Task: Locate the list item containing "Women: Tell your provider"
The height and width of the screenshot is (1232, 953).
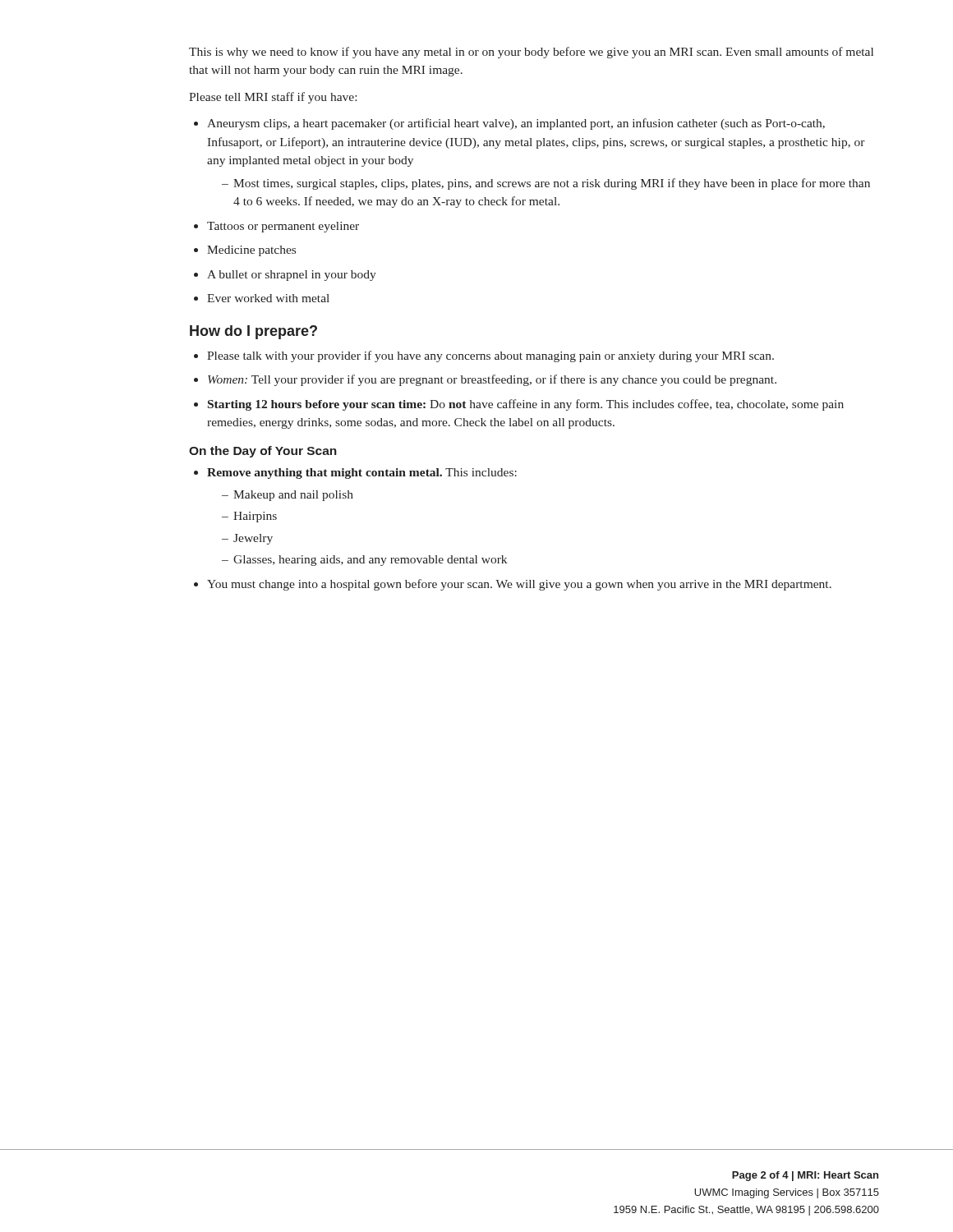Action: [x=492, y=379]
